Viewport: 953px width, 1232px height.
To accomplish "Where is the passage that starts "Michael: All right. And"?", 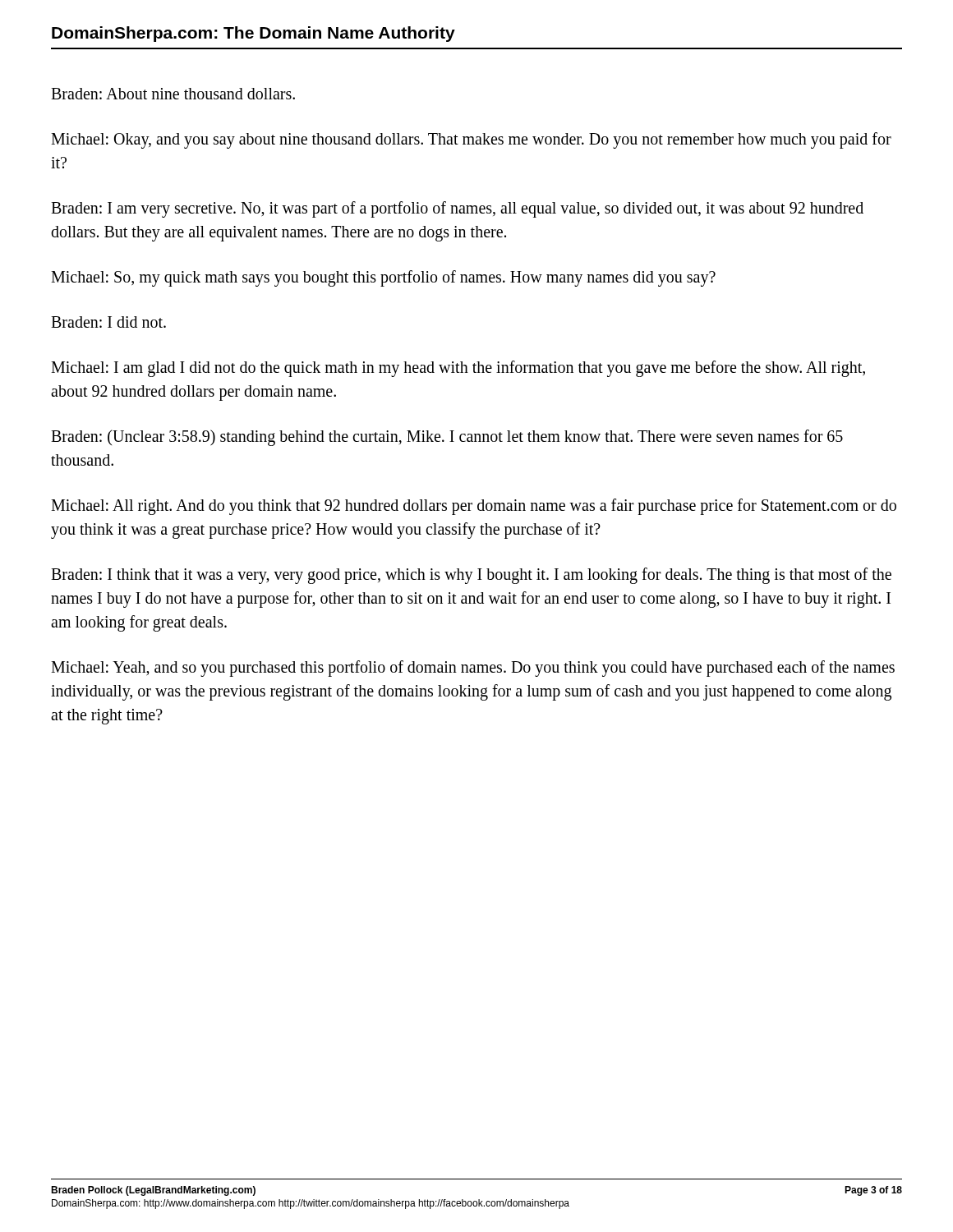I will point(474,517).
